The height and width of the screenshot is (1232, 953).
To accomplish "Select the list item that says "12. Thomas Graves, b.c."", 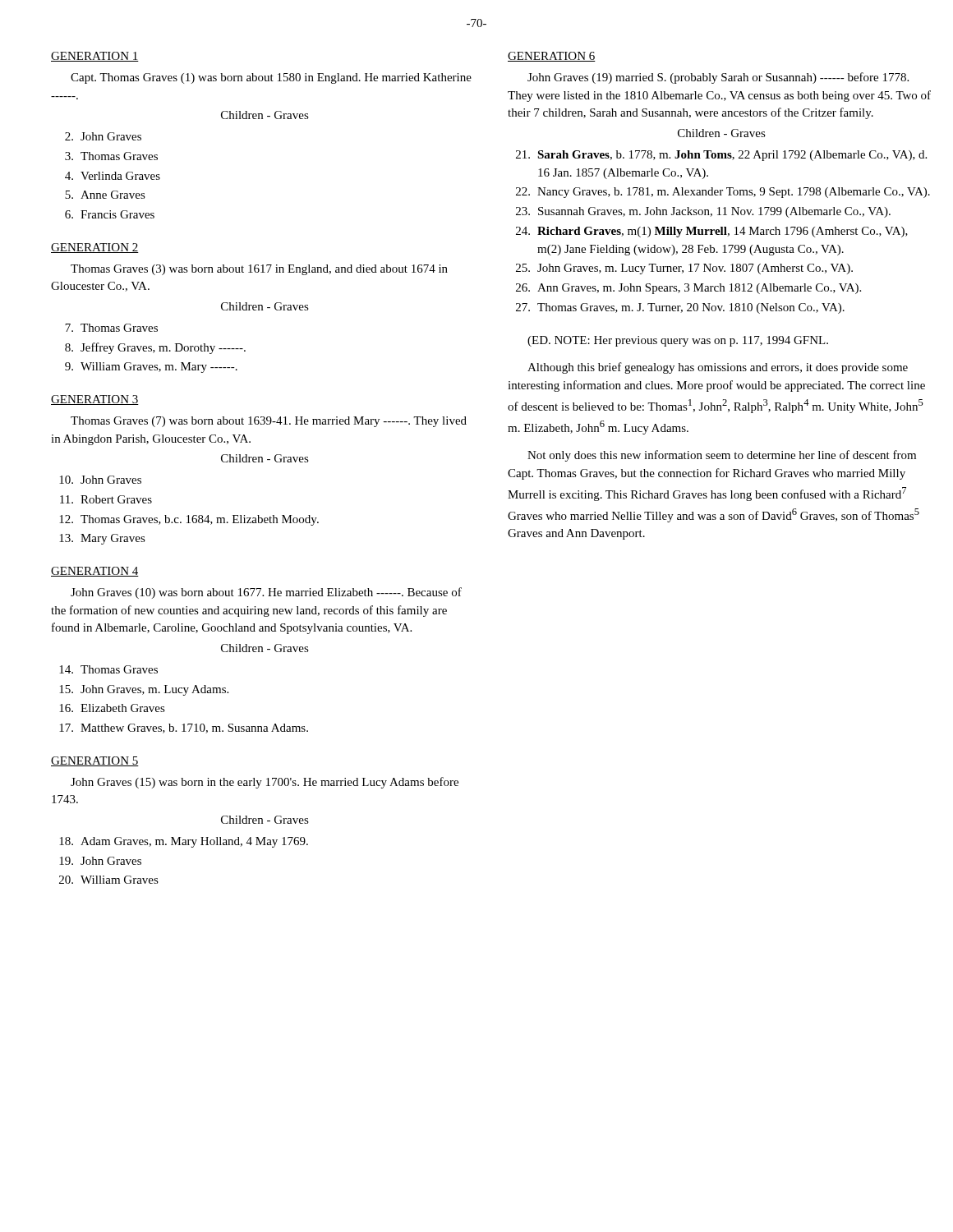I will [x=265, y=519].
